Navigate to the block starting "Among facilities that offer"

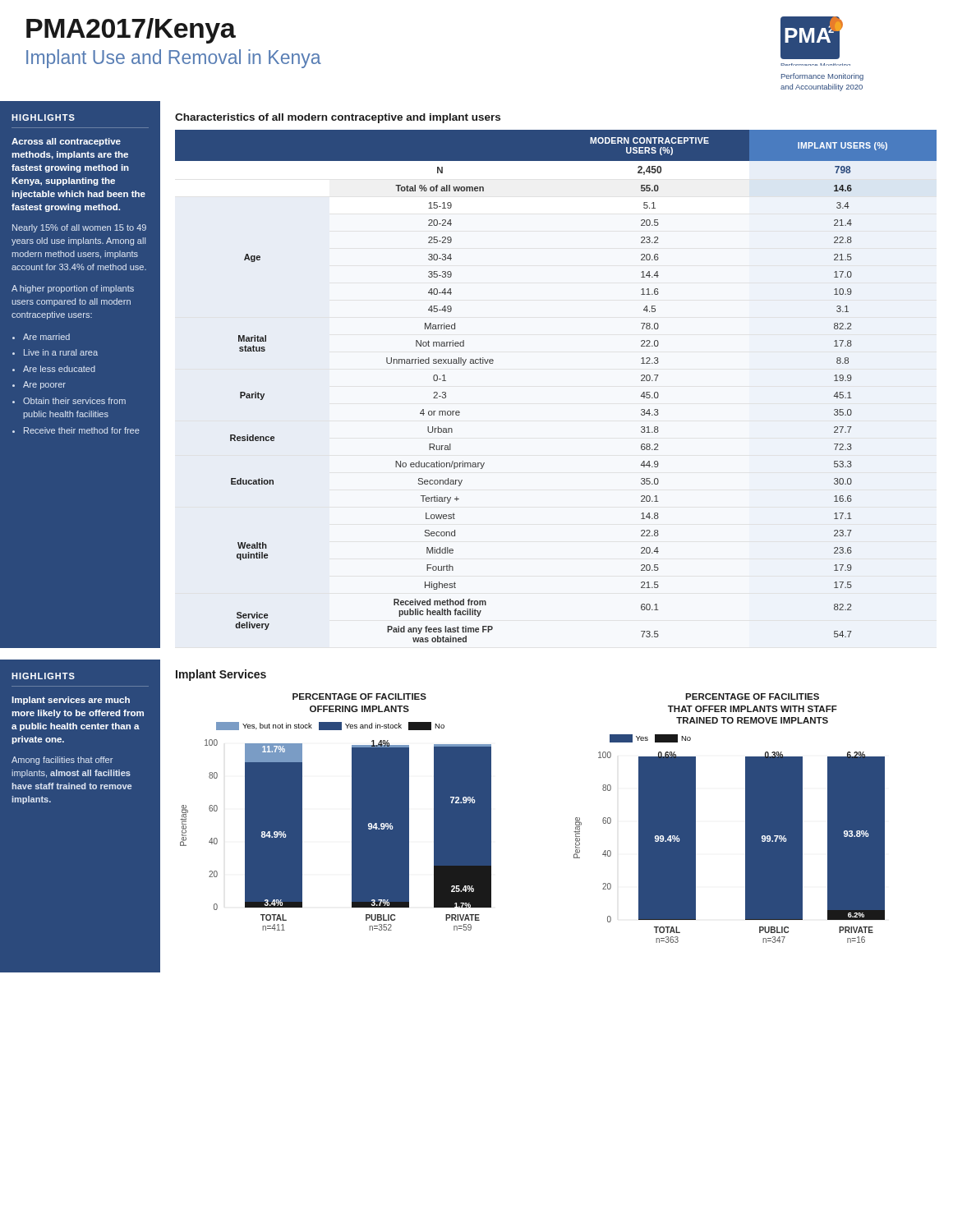72,779
